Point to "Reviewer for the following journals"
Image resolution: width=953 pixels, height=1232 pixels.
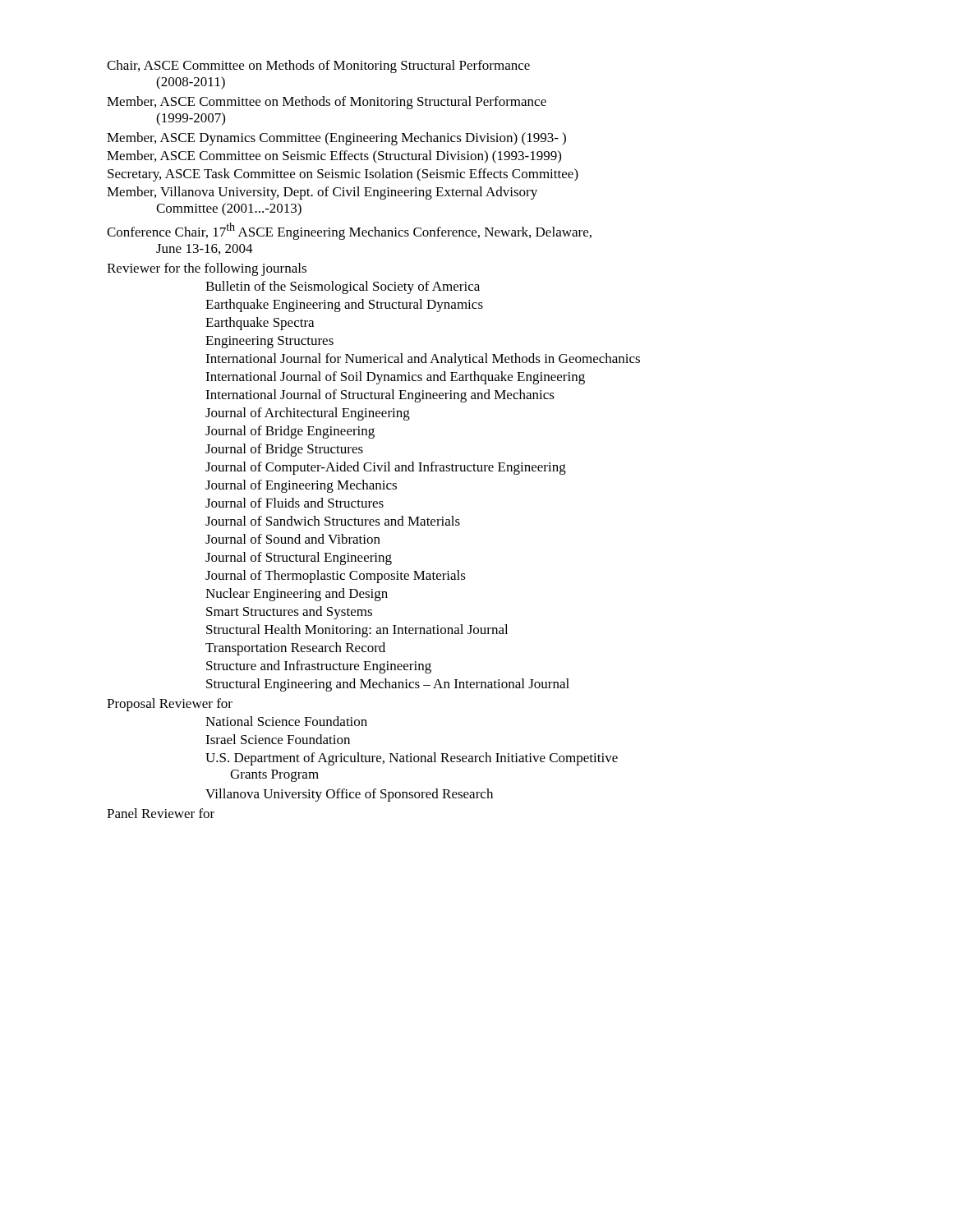tap(207, 268)
